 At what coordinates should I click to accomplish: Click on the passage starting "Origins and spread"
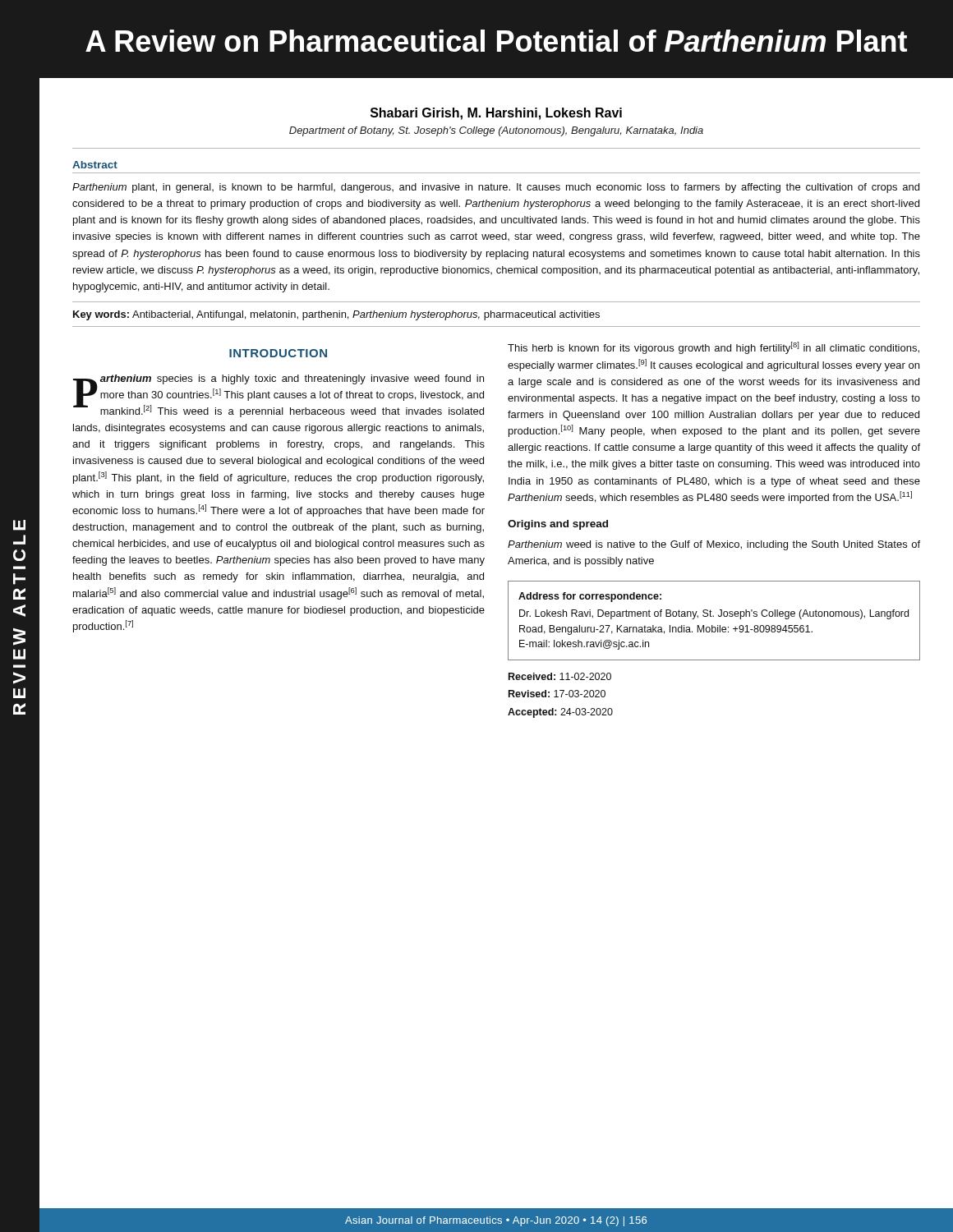pos(558,523)
